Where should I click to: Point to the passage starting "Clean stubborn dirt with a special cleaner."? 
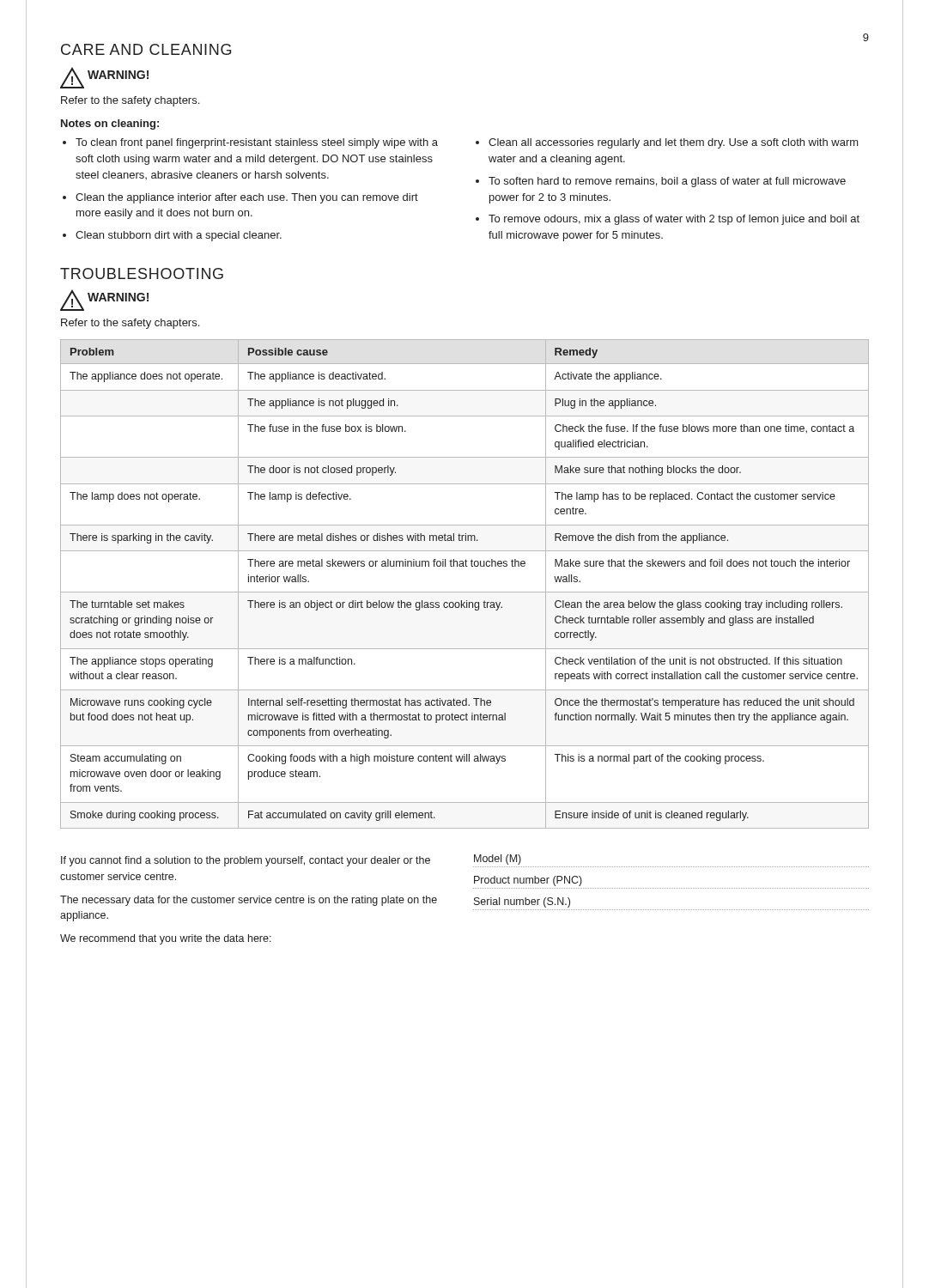click(x=260, y=236)
